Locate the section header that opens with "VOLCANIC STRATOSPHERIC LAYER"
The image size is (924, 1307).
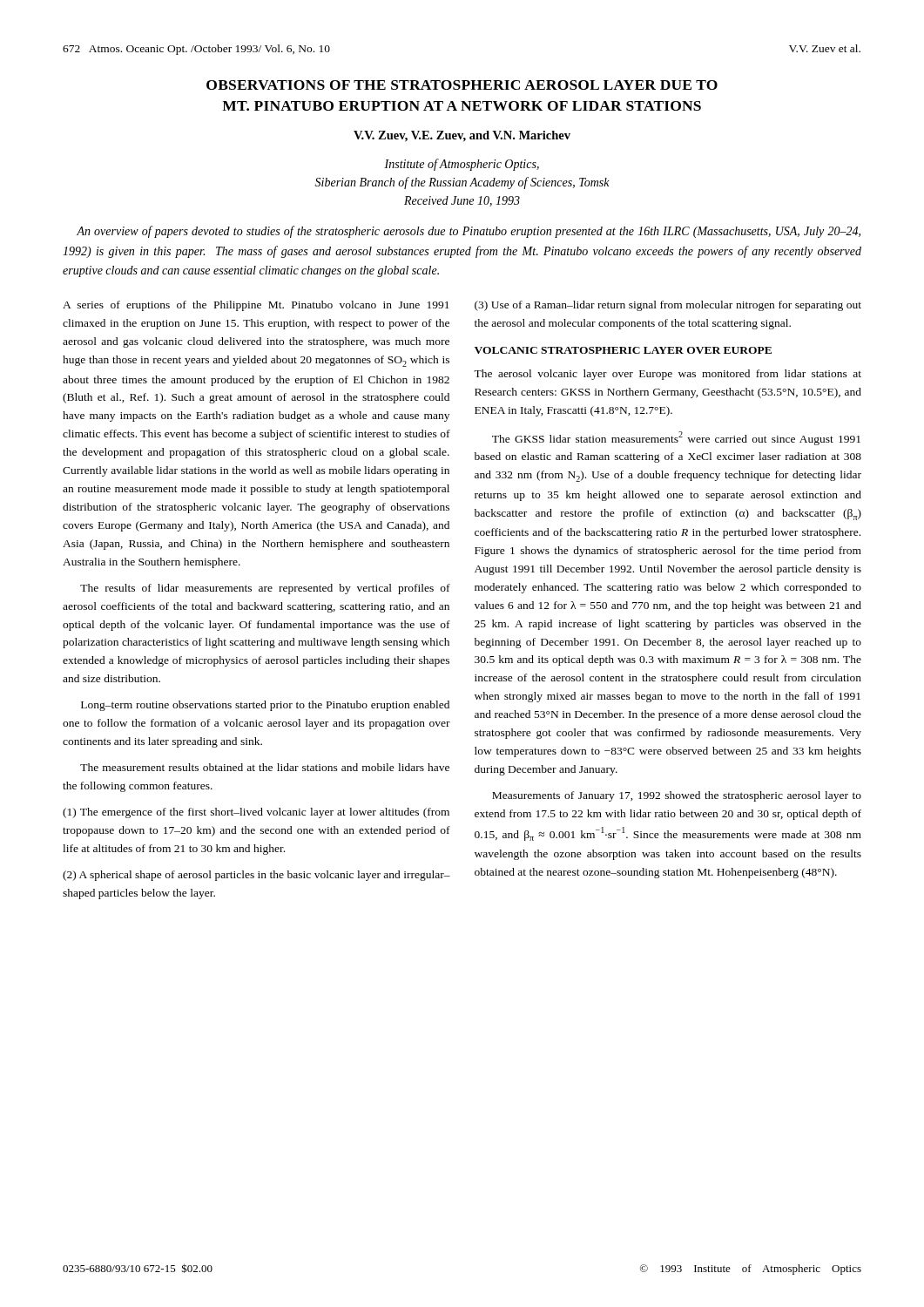point(623,350)
